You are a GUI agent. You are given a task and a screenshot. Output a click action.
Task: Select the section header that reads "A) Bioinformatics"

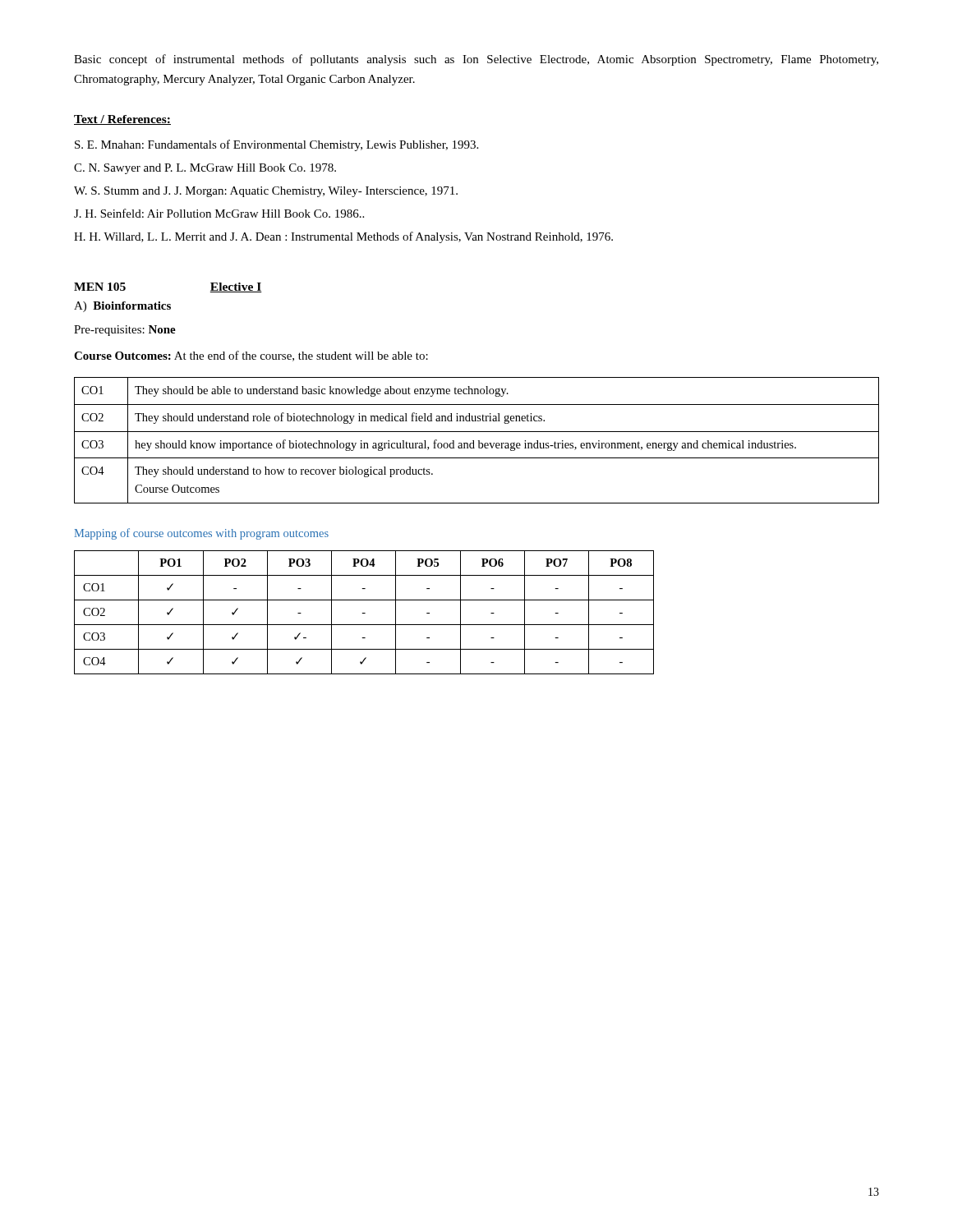click(123, 306)
